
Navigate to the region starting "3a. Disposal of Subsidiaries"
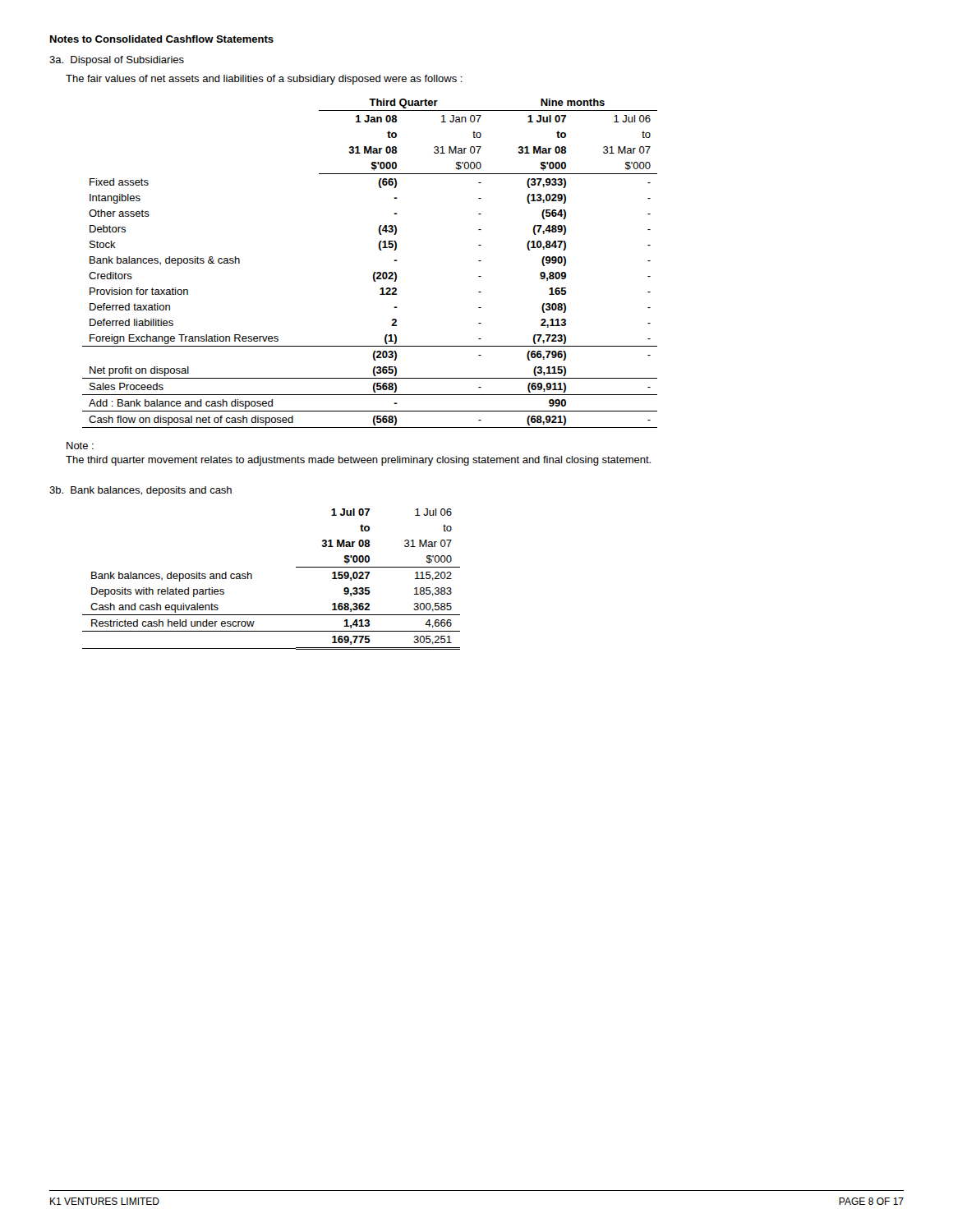117,60
